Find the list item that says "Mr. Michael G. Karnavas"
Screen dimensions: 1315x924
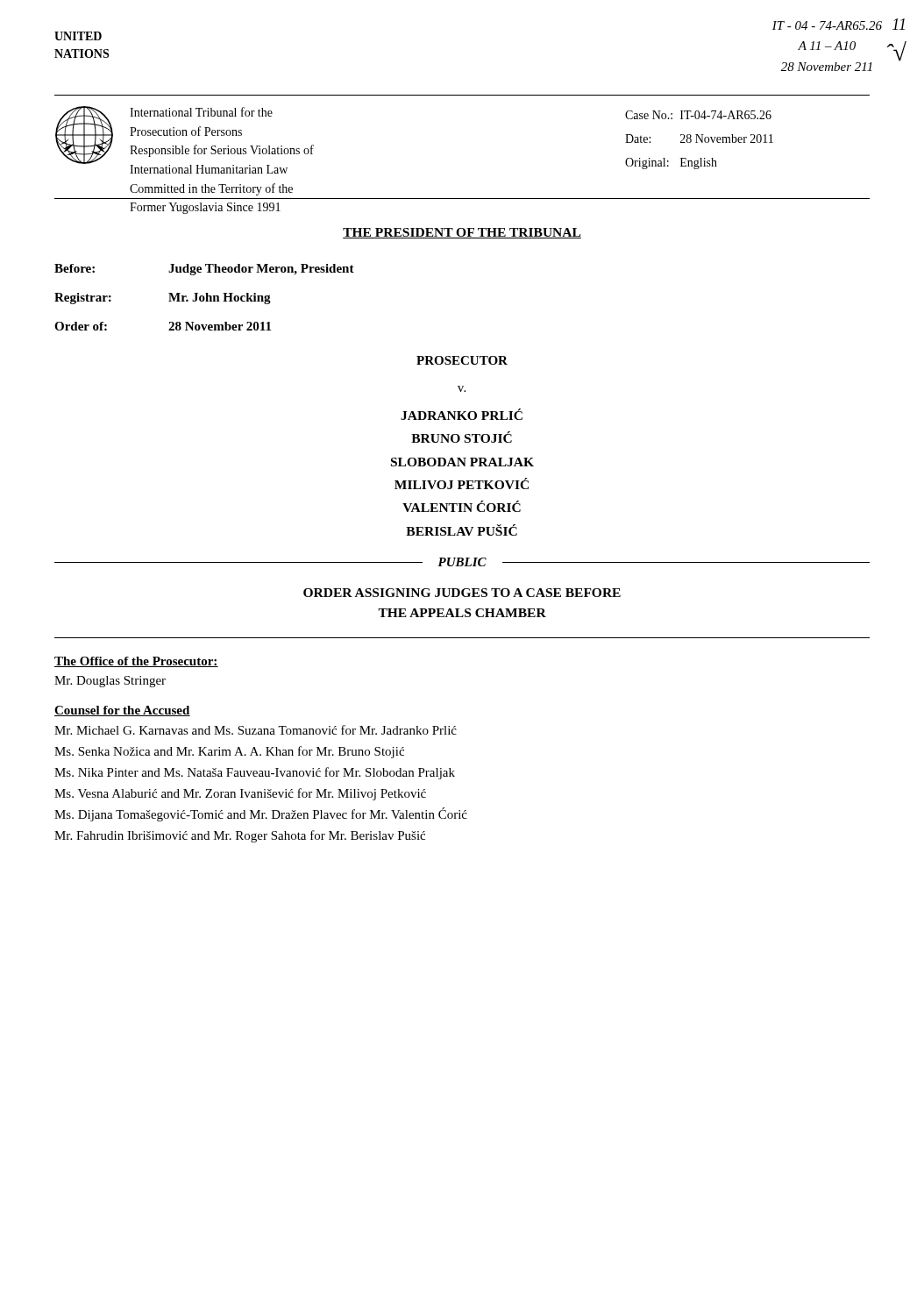pyautogui.click(x=256, y=730)
